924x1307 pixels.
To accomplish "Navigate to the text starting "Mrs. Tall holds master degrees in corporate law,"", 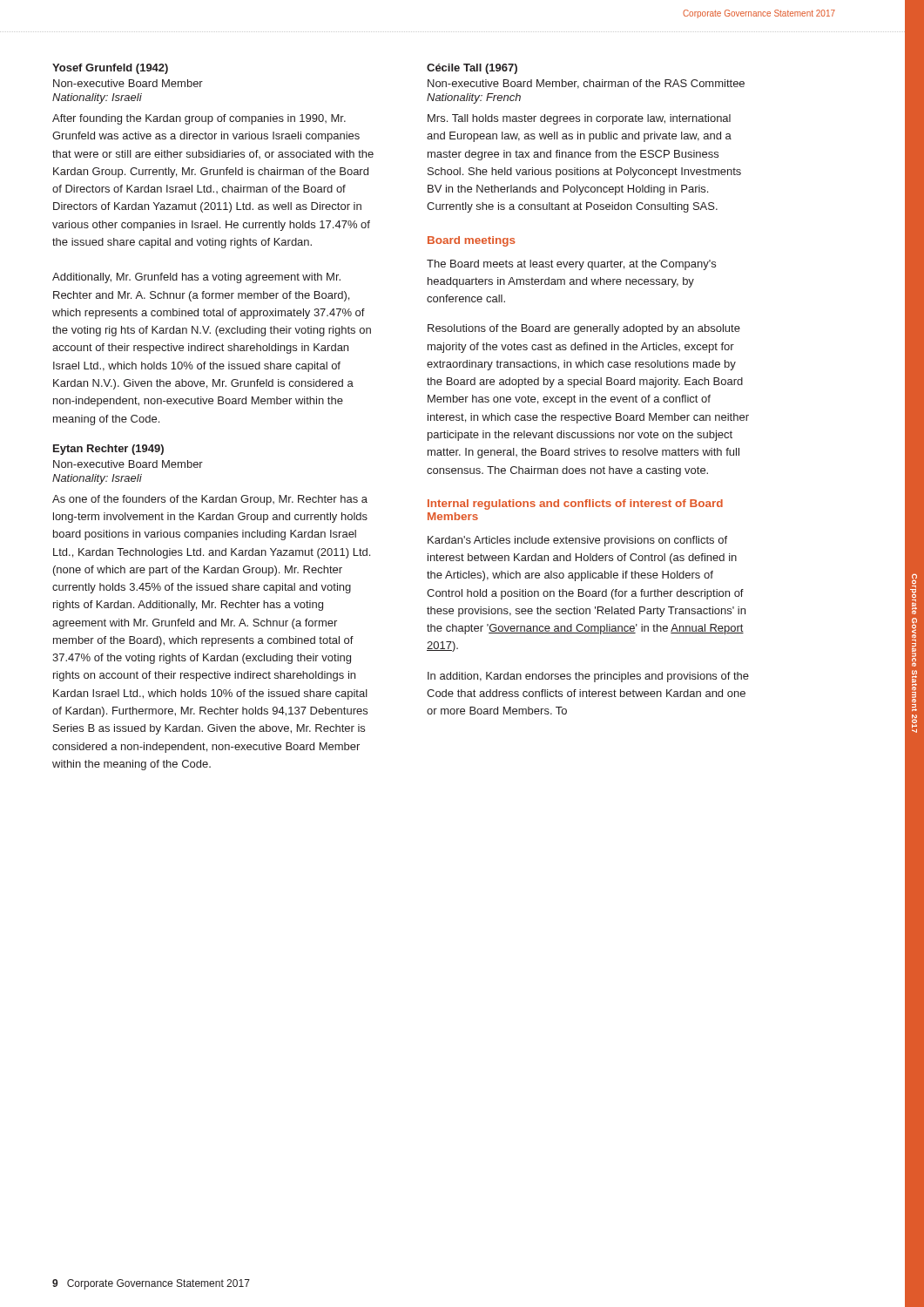I will (584, 162).
